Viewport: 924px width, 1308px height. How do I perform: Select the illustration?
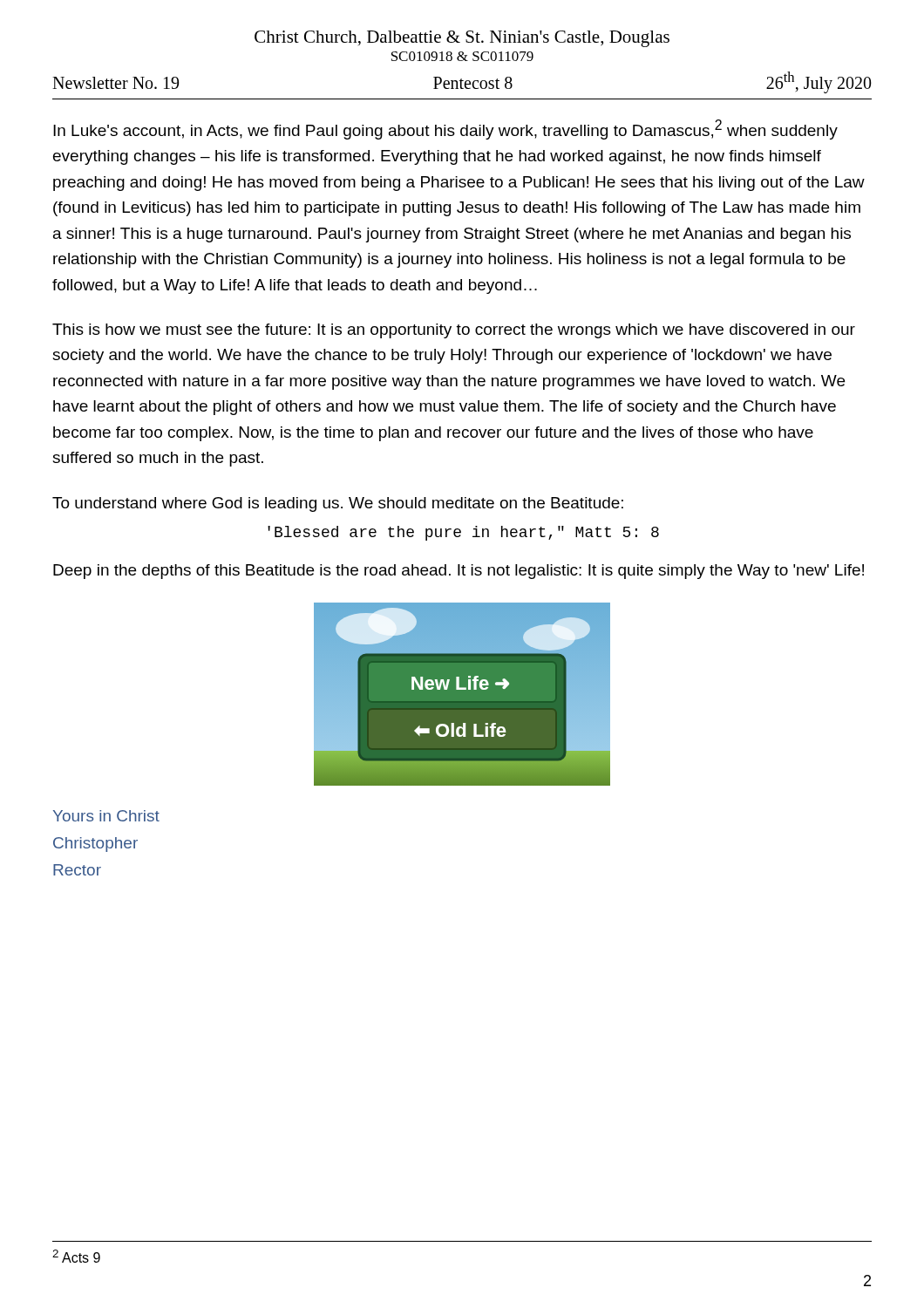(x=462, y=696)
